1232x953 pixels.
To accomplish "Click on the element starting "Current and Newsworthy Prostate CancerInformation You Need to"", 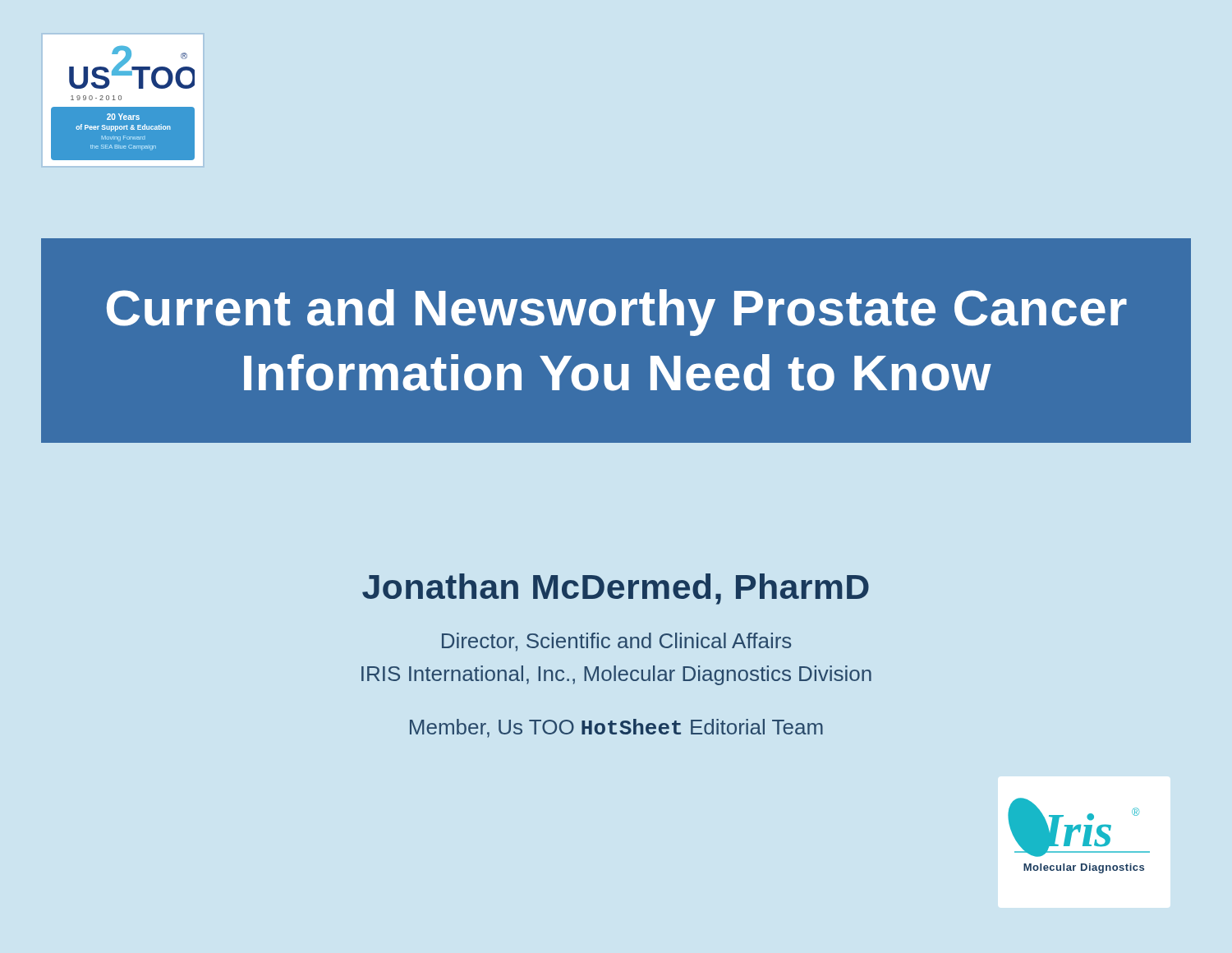I will pyautogui.click(x=616, y=340).
